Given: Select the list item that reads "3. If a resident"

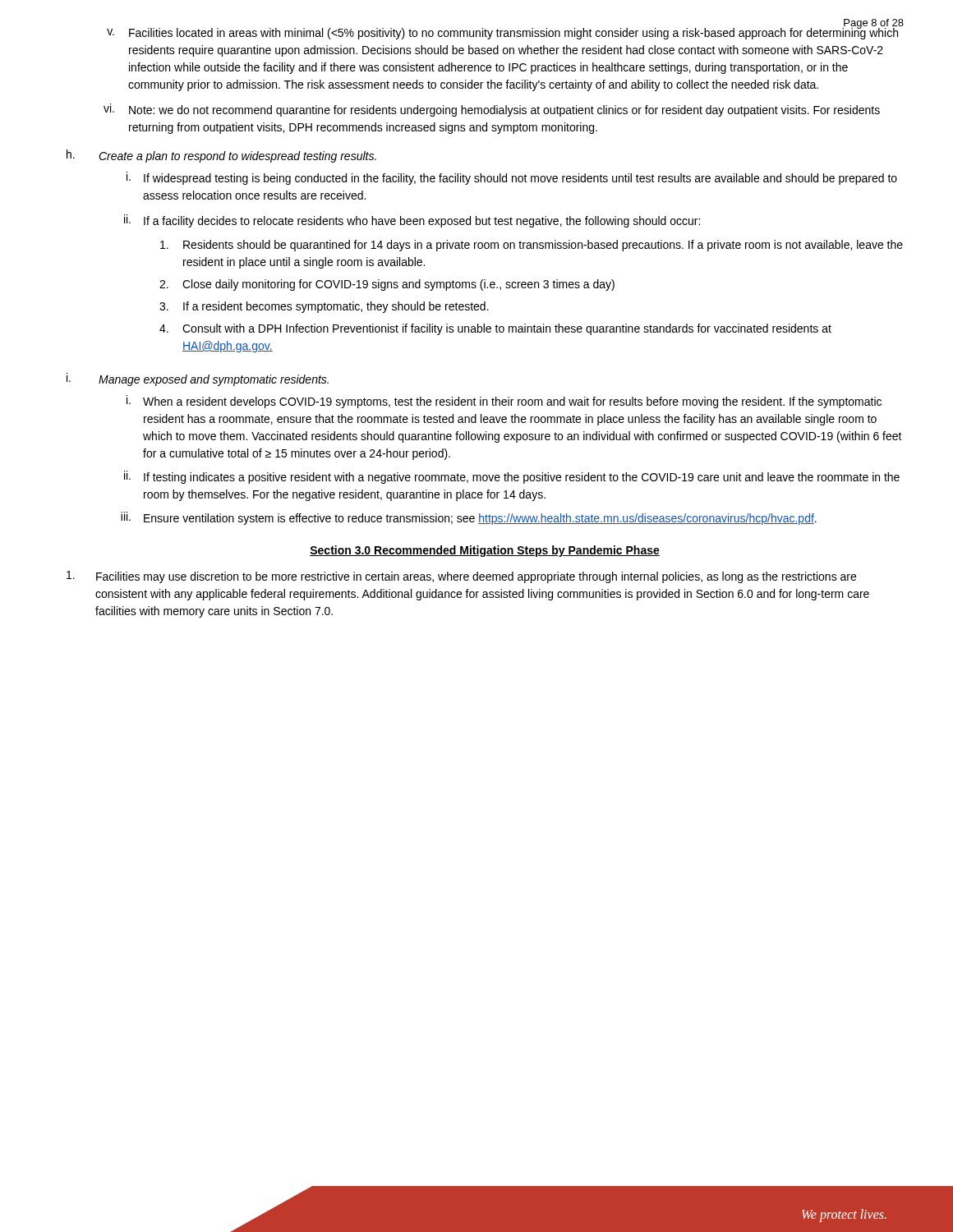Looking at the screenshot, I should [324, 307].
